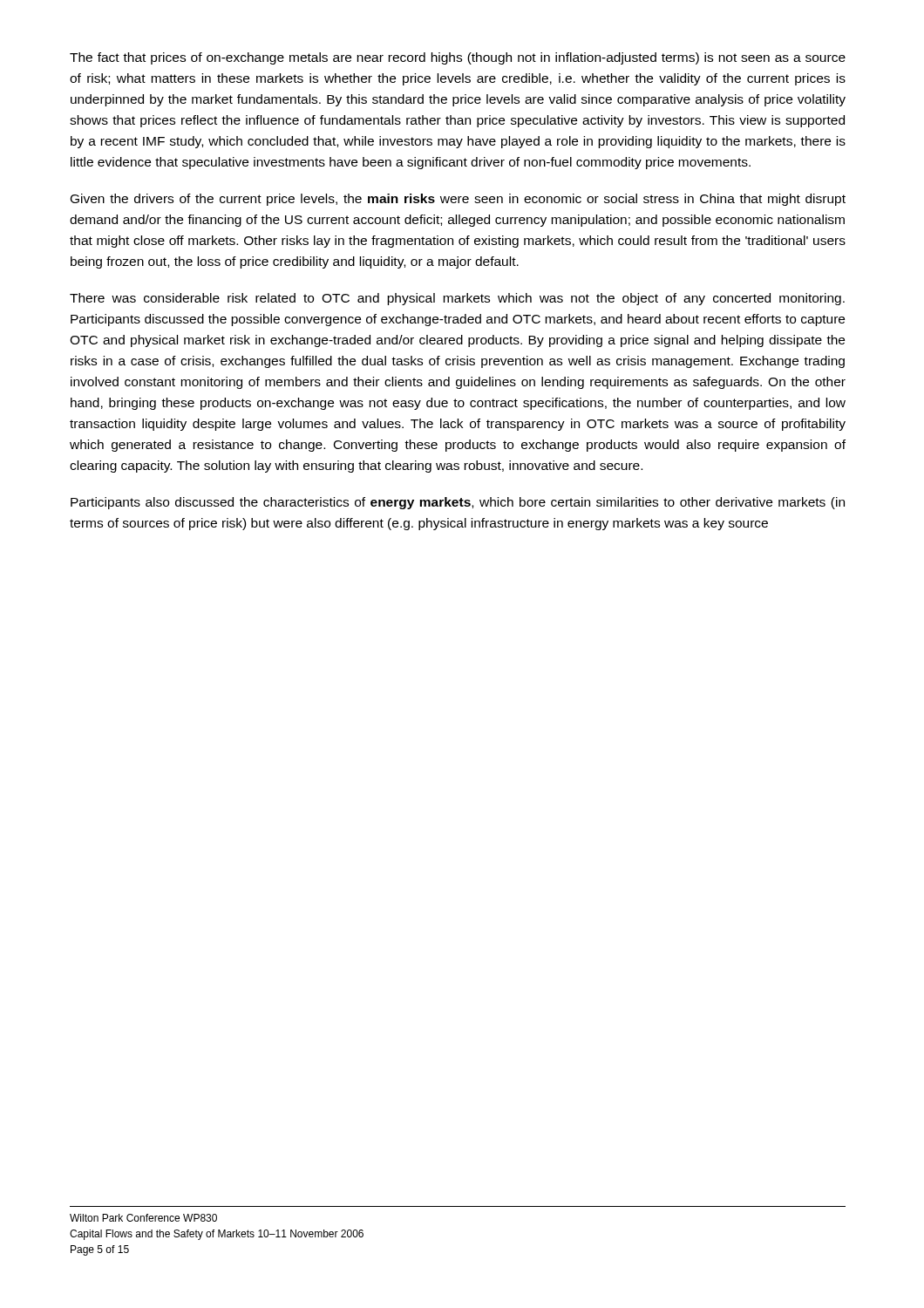This screenshot has width=924, height=1308.
Task: Point to the text starting "There was considerable risk related"
Action: (x=458, y=382)
